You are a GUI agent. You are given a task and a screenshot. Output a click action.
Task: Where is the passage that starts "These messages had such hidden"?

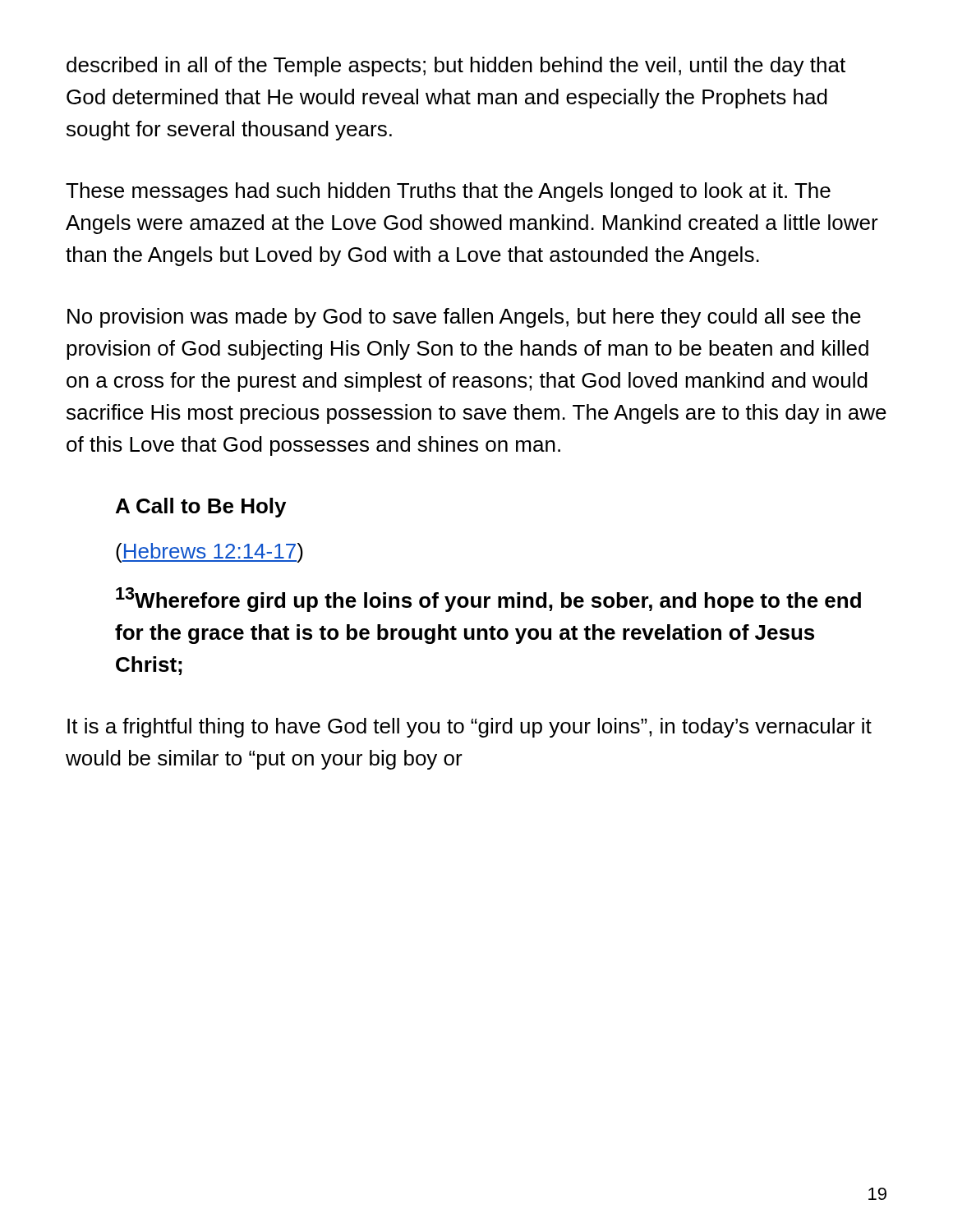click(472, 223)
